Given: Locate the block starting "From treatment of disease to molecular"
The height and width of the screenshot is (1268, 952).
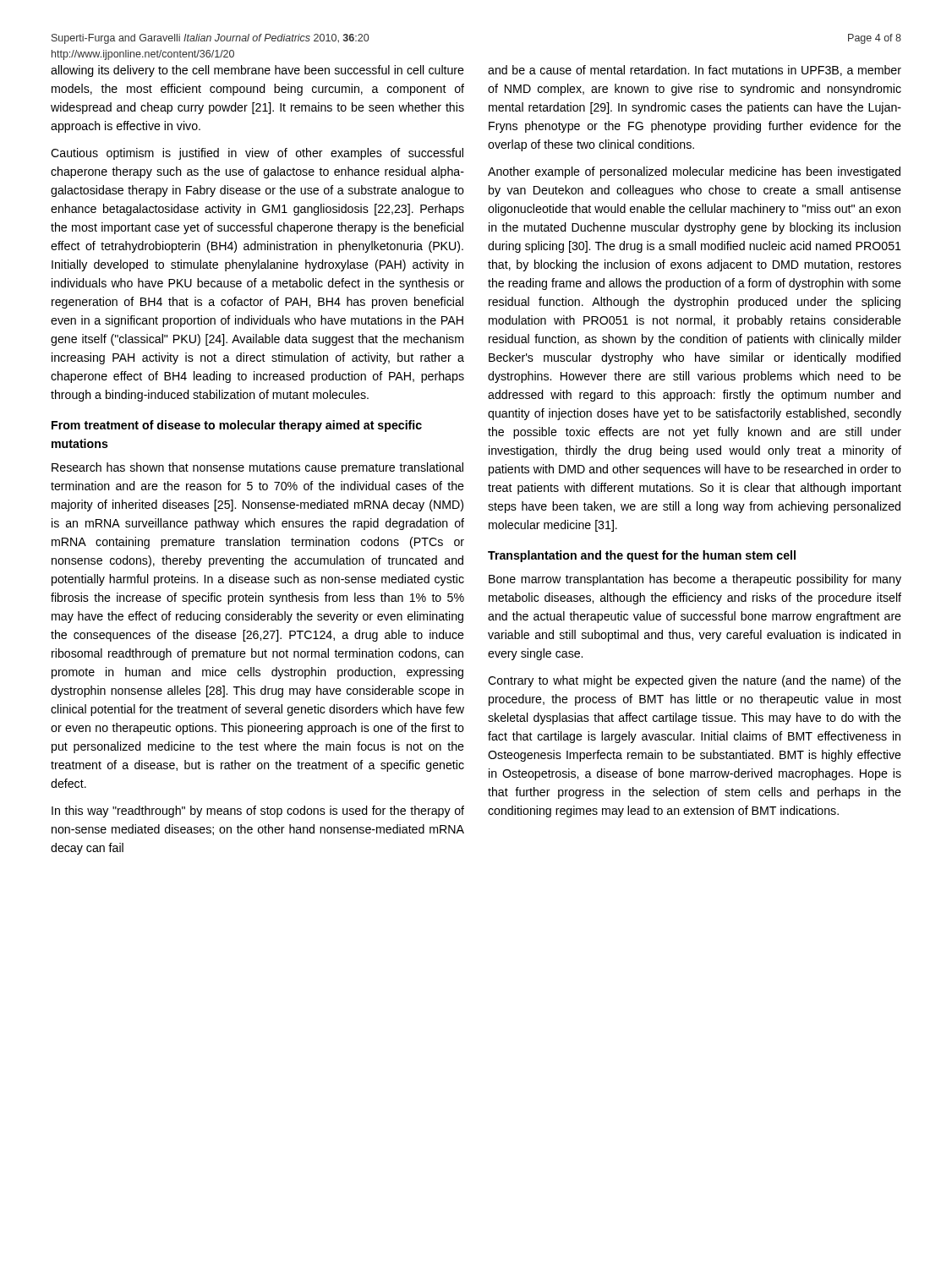Looking at the screenshot, I should (236, 434).
